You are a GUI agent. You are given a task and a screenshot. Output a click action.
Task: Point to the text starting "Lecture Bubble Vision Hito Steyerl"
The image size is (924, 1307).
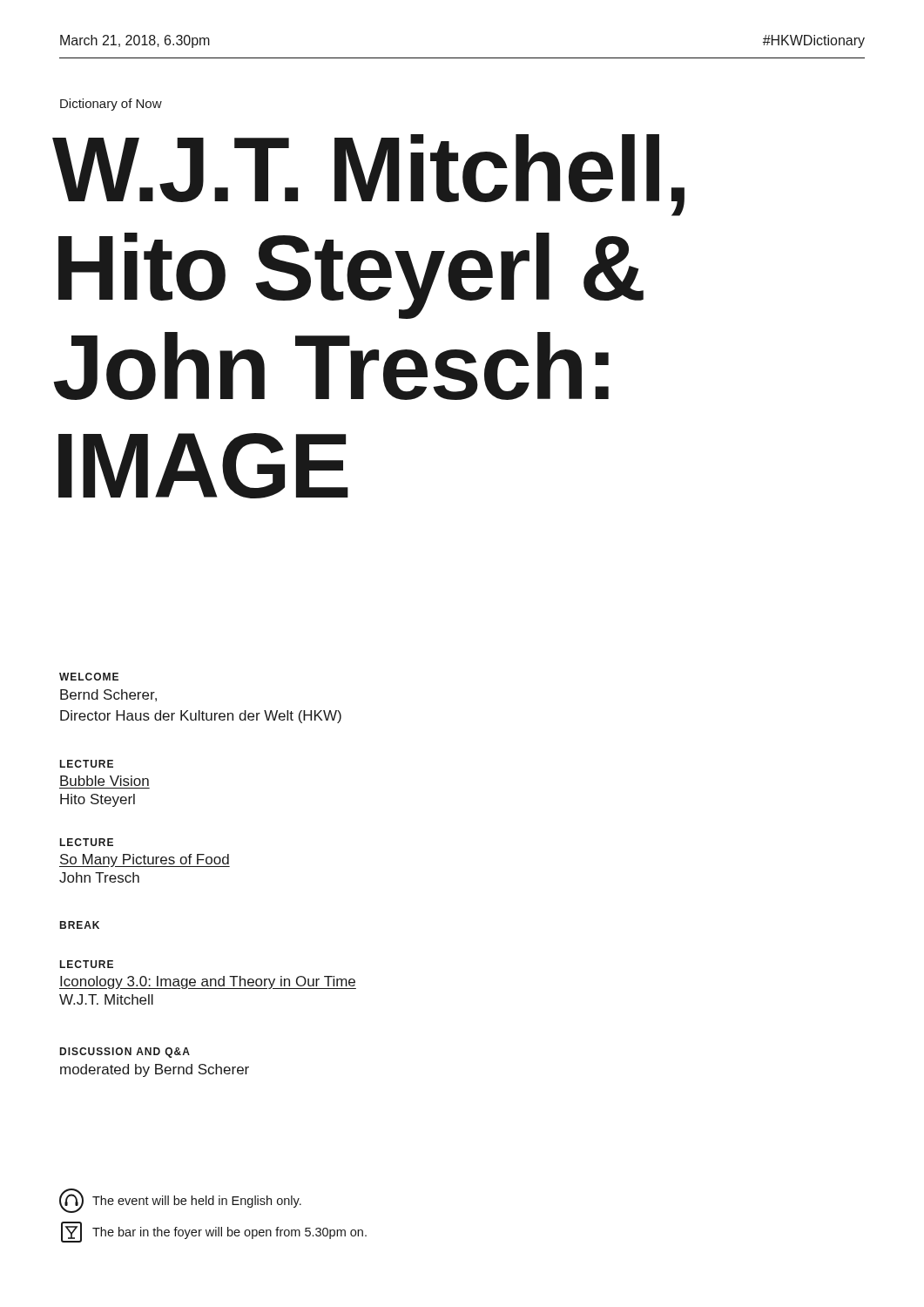(x=104, y=783)
